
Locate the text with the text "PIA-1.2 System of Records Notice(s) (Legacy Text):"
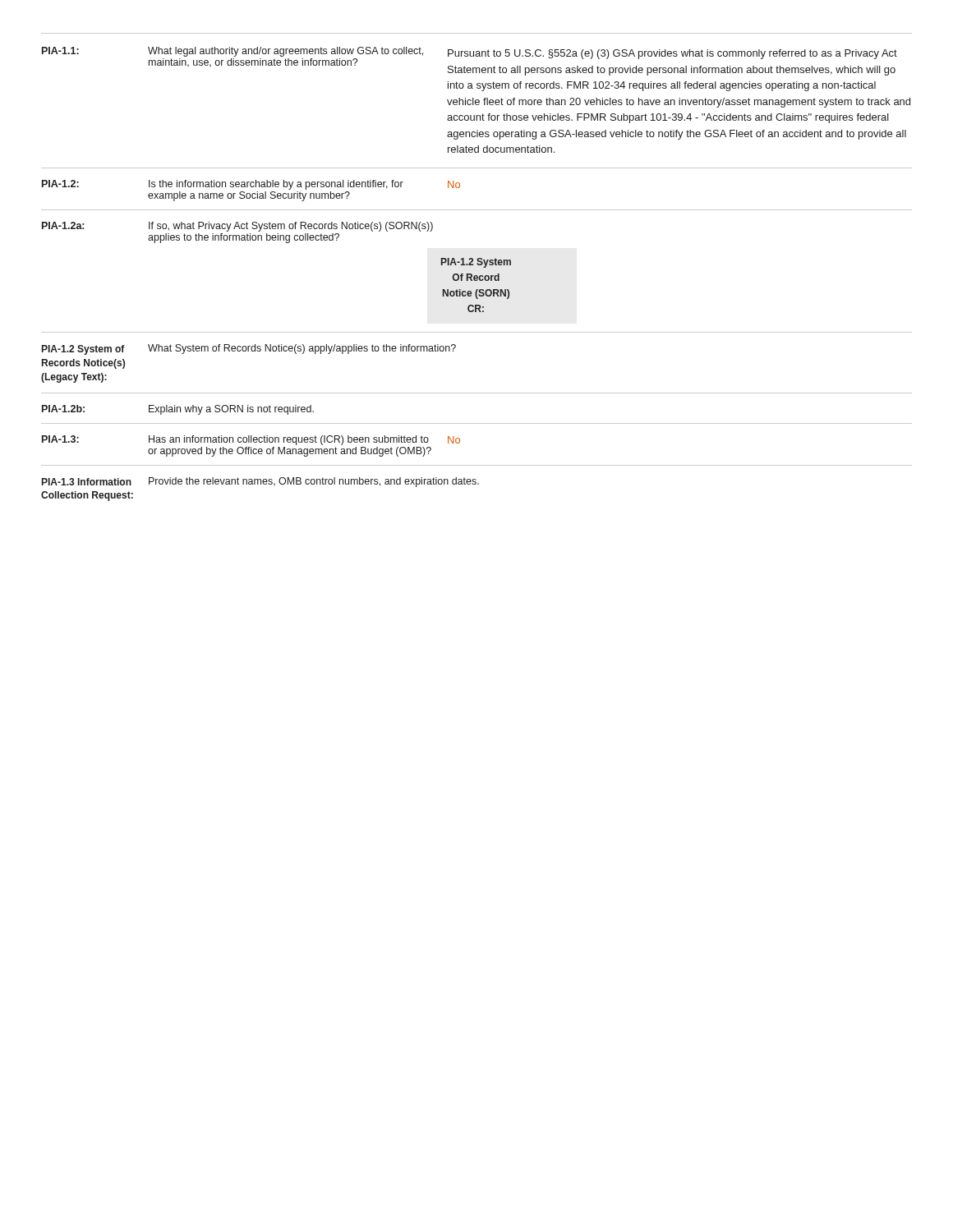coord(83,363)
